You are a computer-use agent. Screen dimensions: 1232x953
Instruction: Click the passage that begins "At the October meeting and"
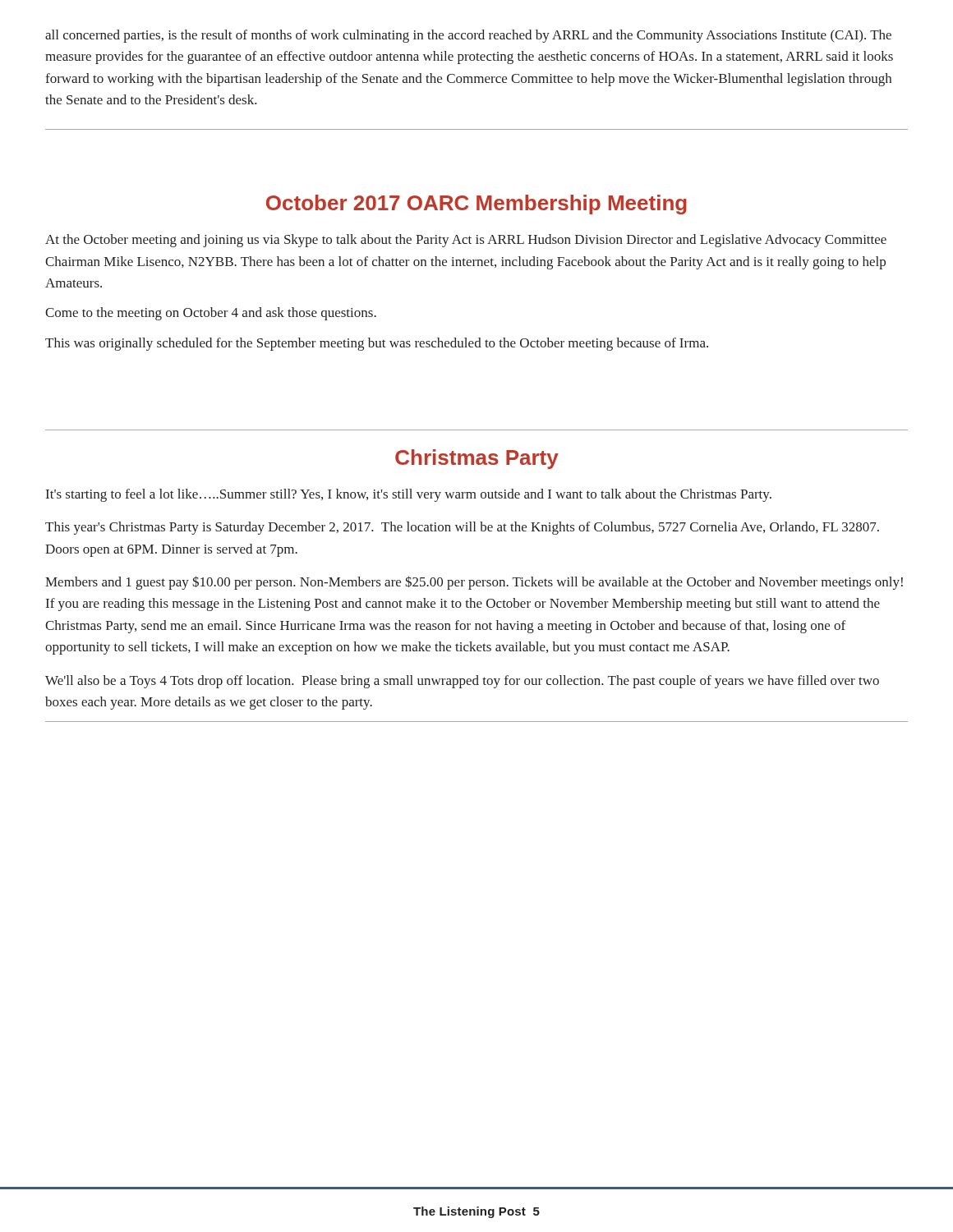[x=466, y=261]
